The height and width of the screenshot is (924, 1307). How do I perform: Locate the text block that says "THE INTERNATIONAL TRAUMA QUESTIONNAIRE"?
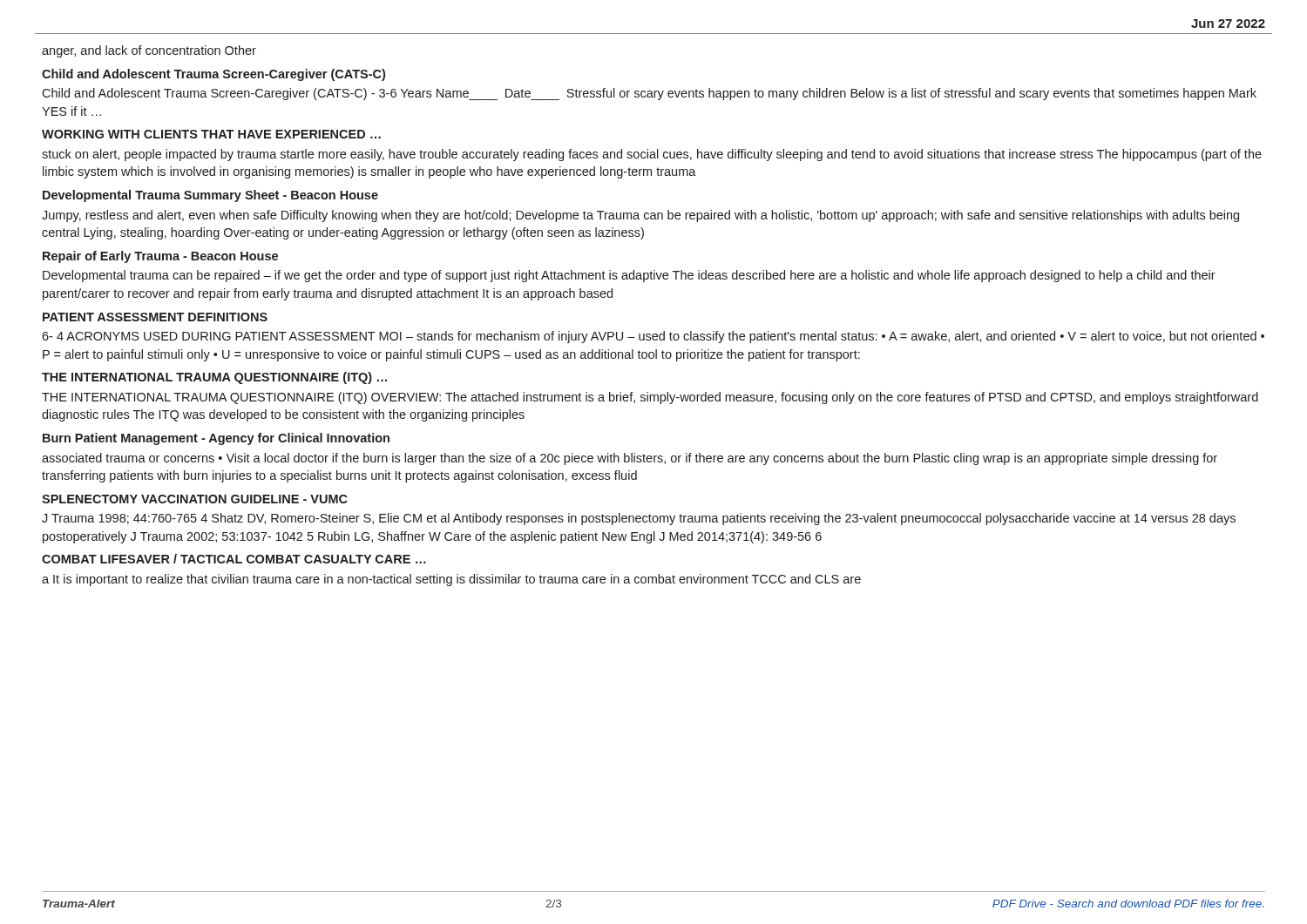click(x=650, y=406)
